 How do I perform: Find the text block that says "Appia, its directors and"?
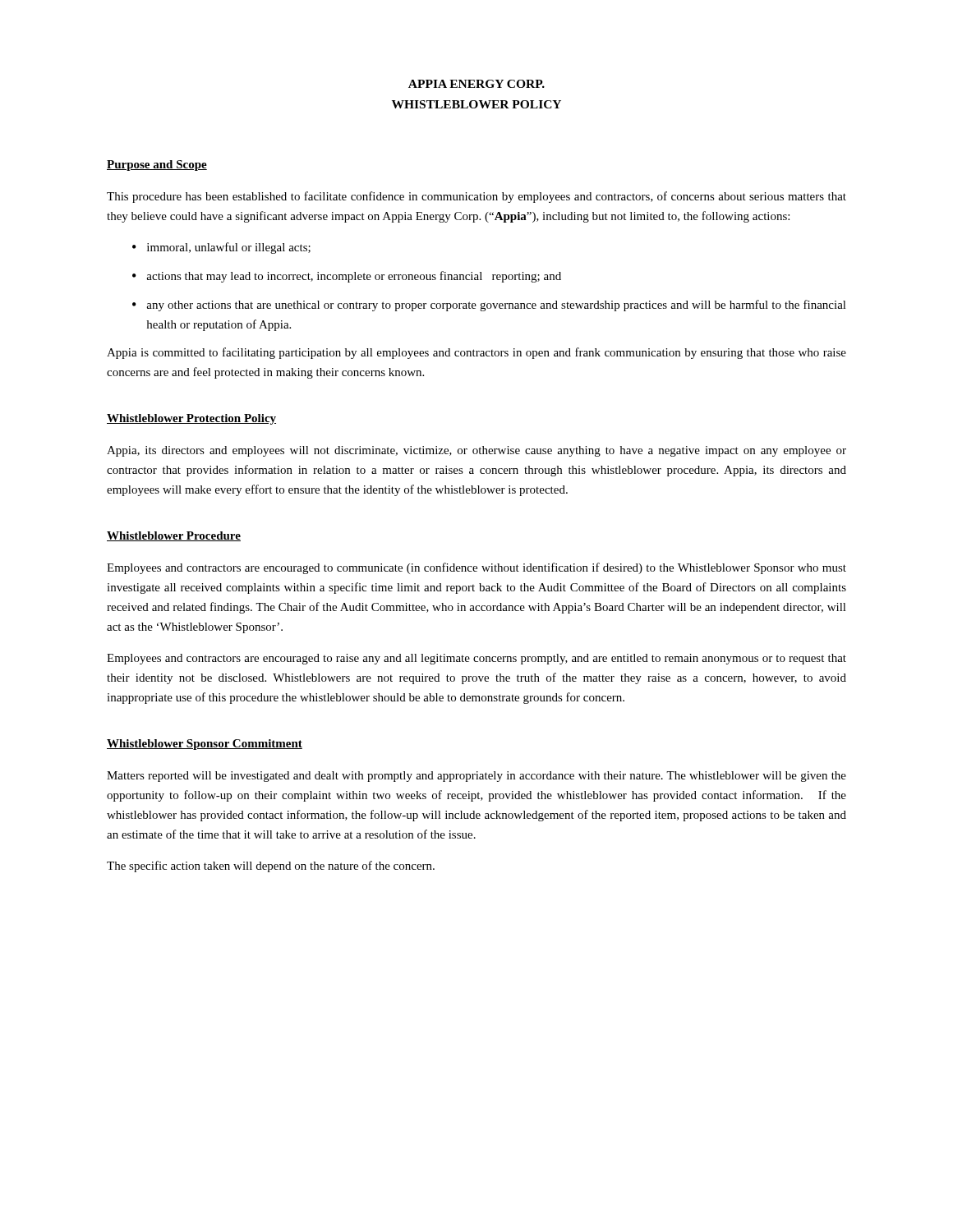coord(476,470)
